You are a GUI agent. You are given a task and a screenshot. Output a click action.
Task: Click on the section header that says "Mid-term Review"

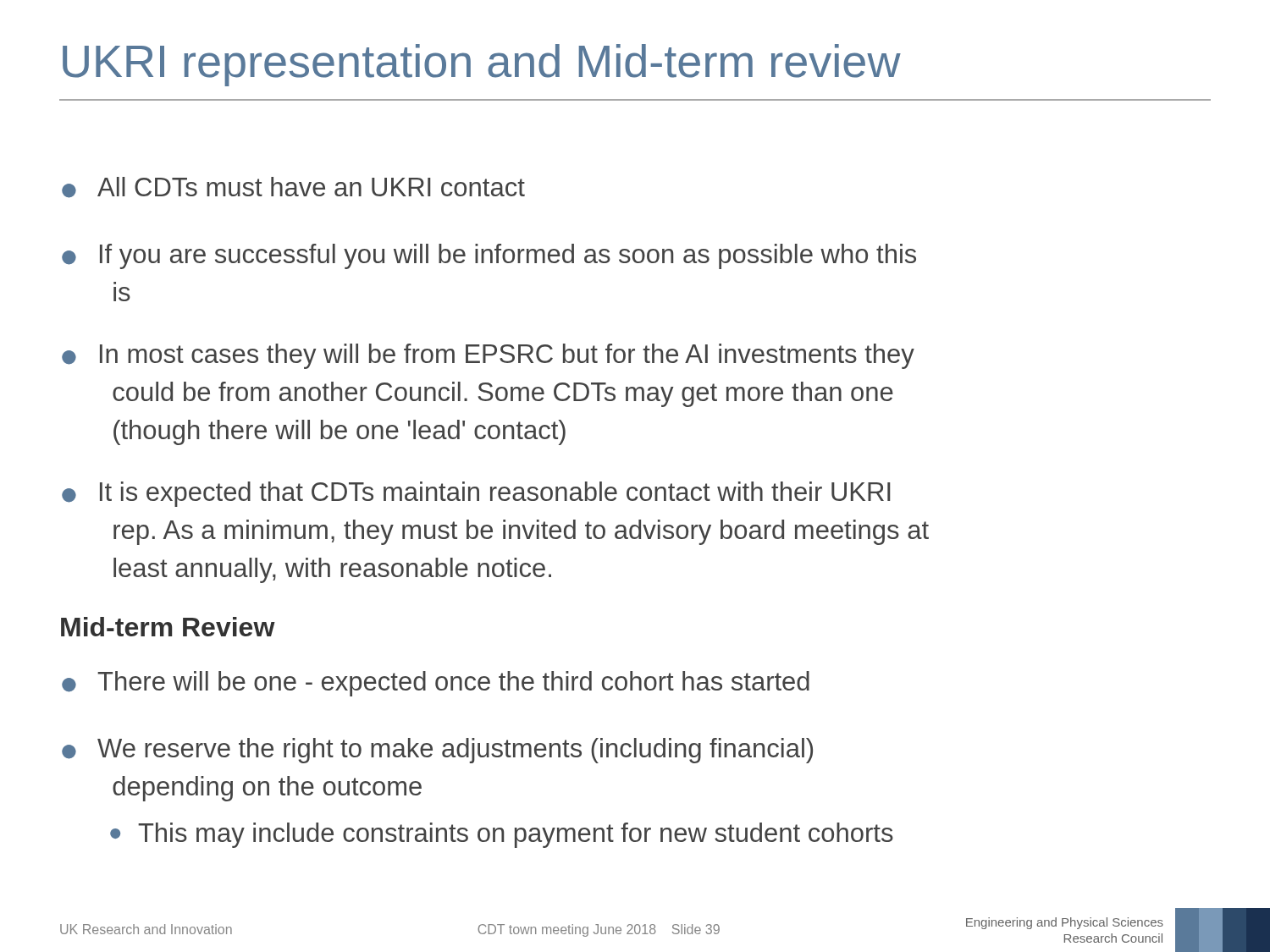(x=167, y=627)
